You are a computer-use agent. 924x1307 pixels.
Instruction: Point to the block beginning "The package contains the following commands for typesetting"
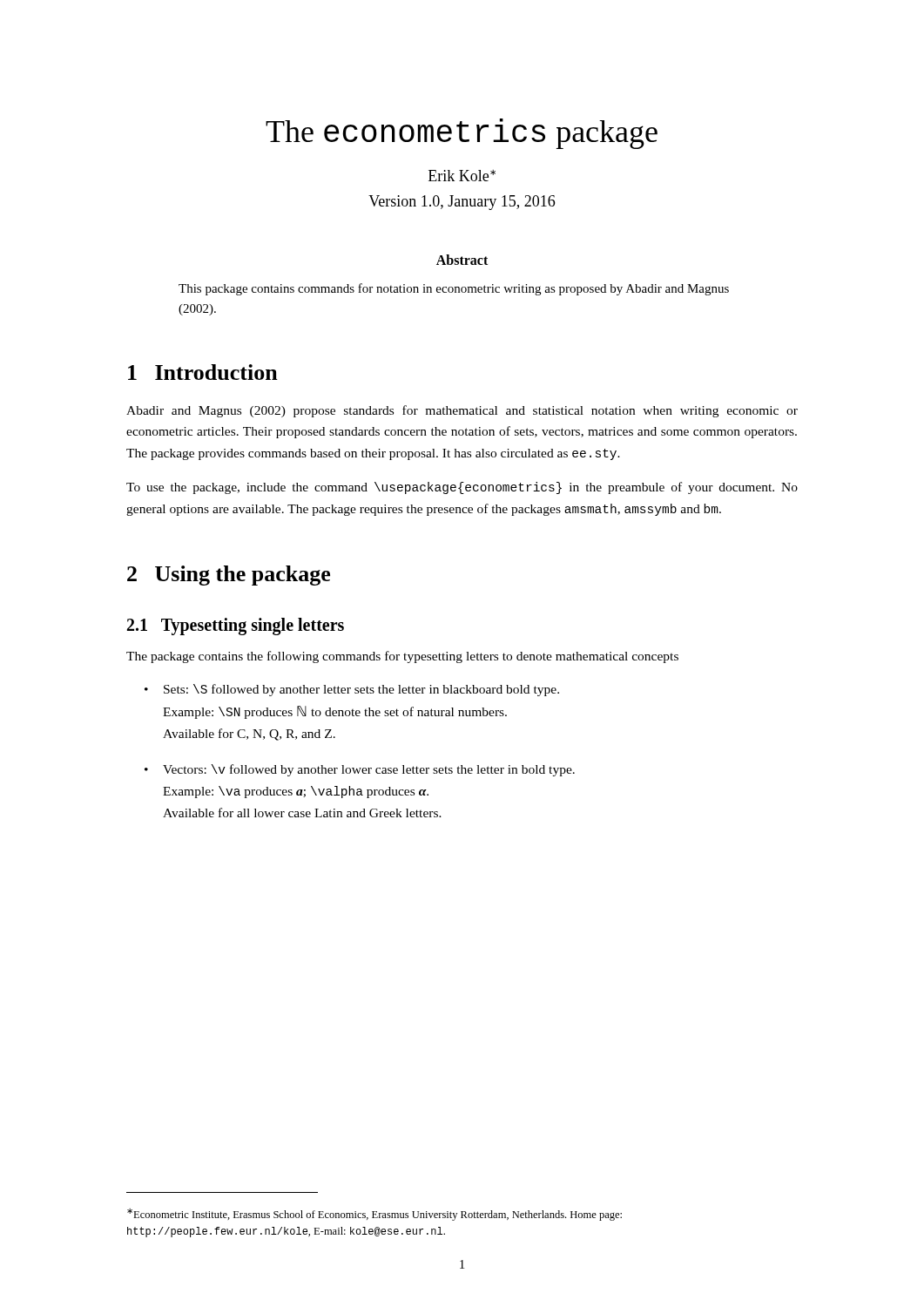tap(462, 656)
